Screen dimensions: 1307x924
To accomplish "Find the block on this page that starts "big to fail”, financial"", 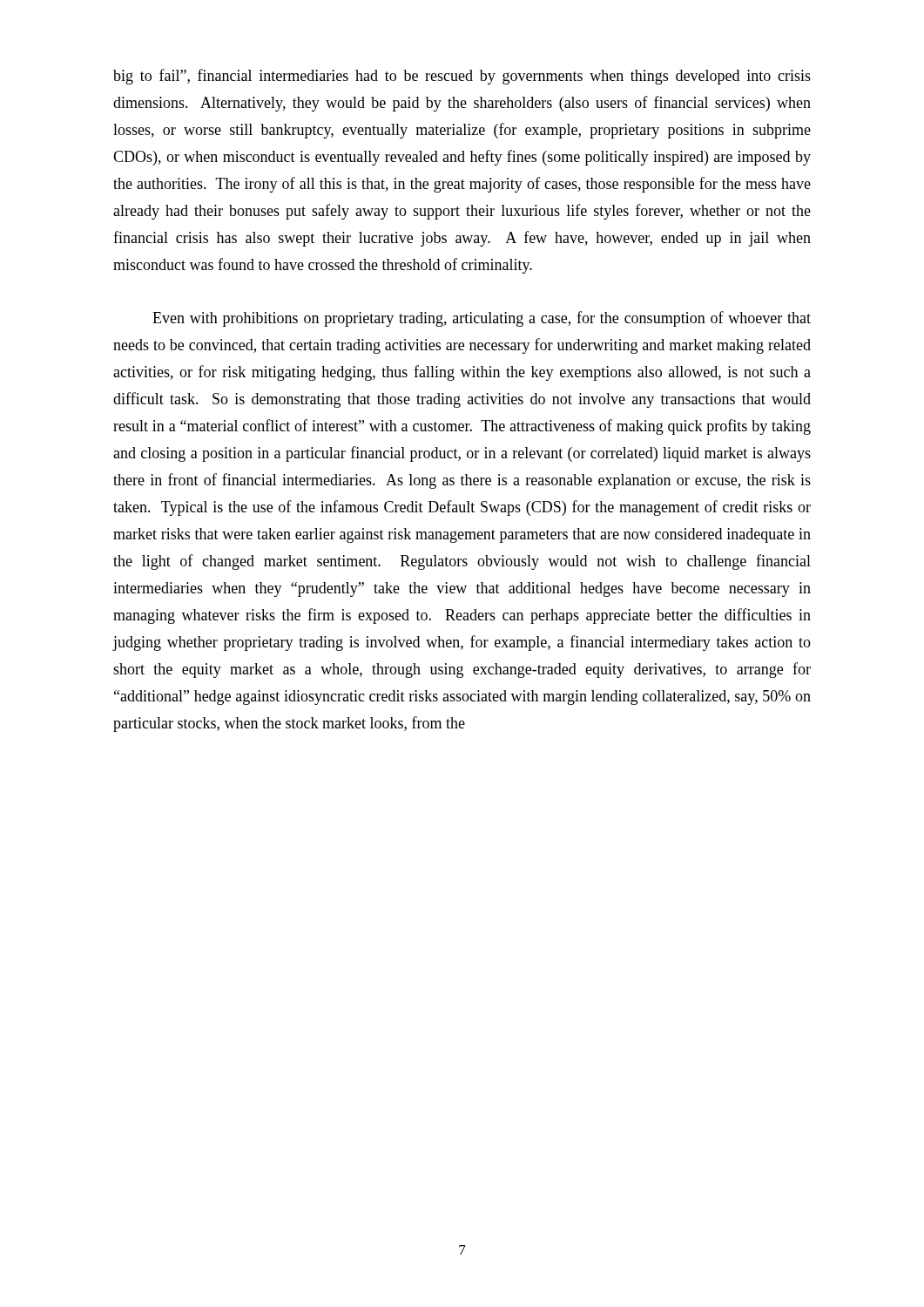I will point(462,171).
